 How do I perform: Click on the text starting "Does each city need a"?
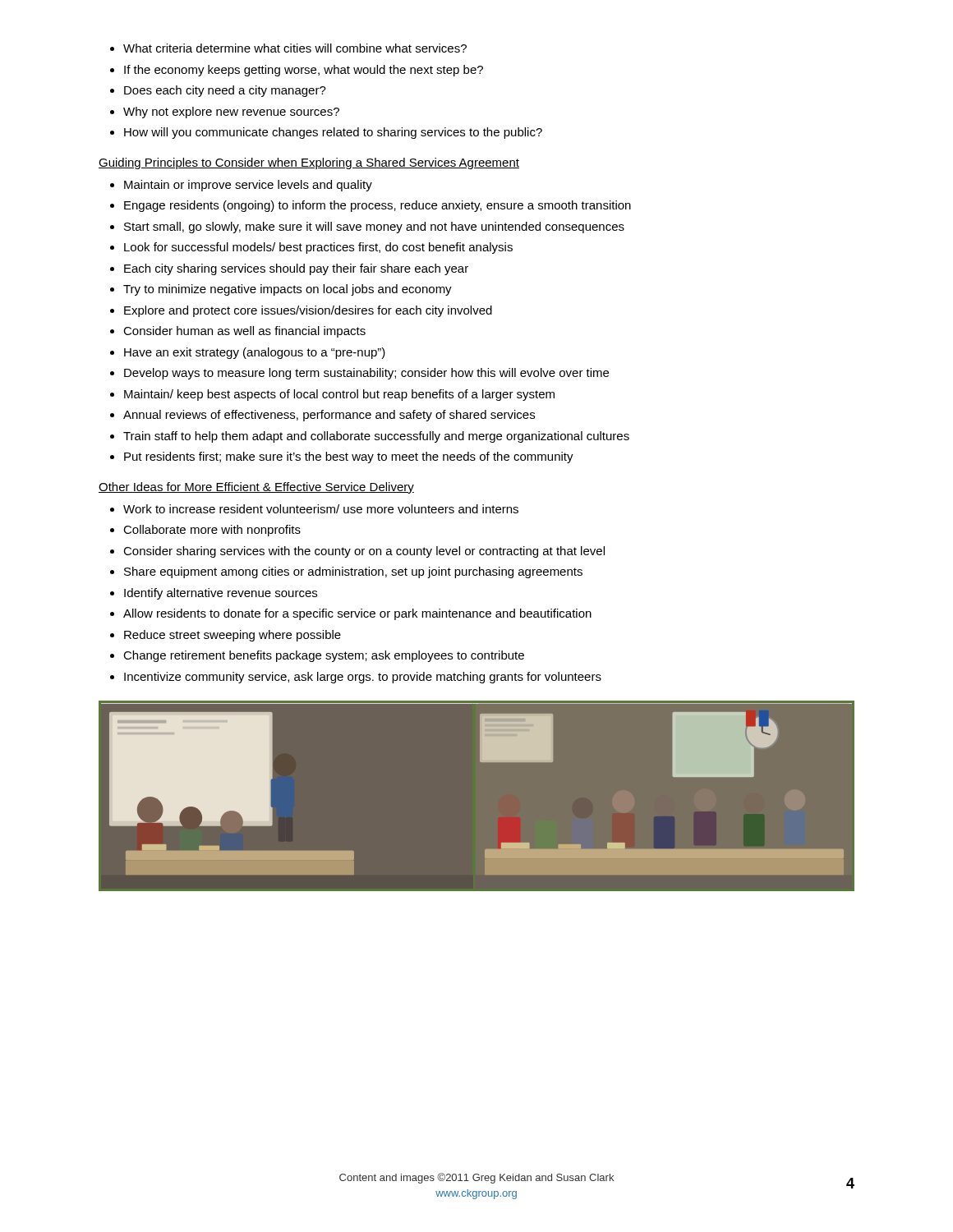[x=218, y=91]
